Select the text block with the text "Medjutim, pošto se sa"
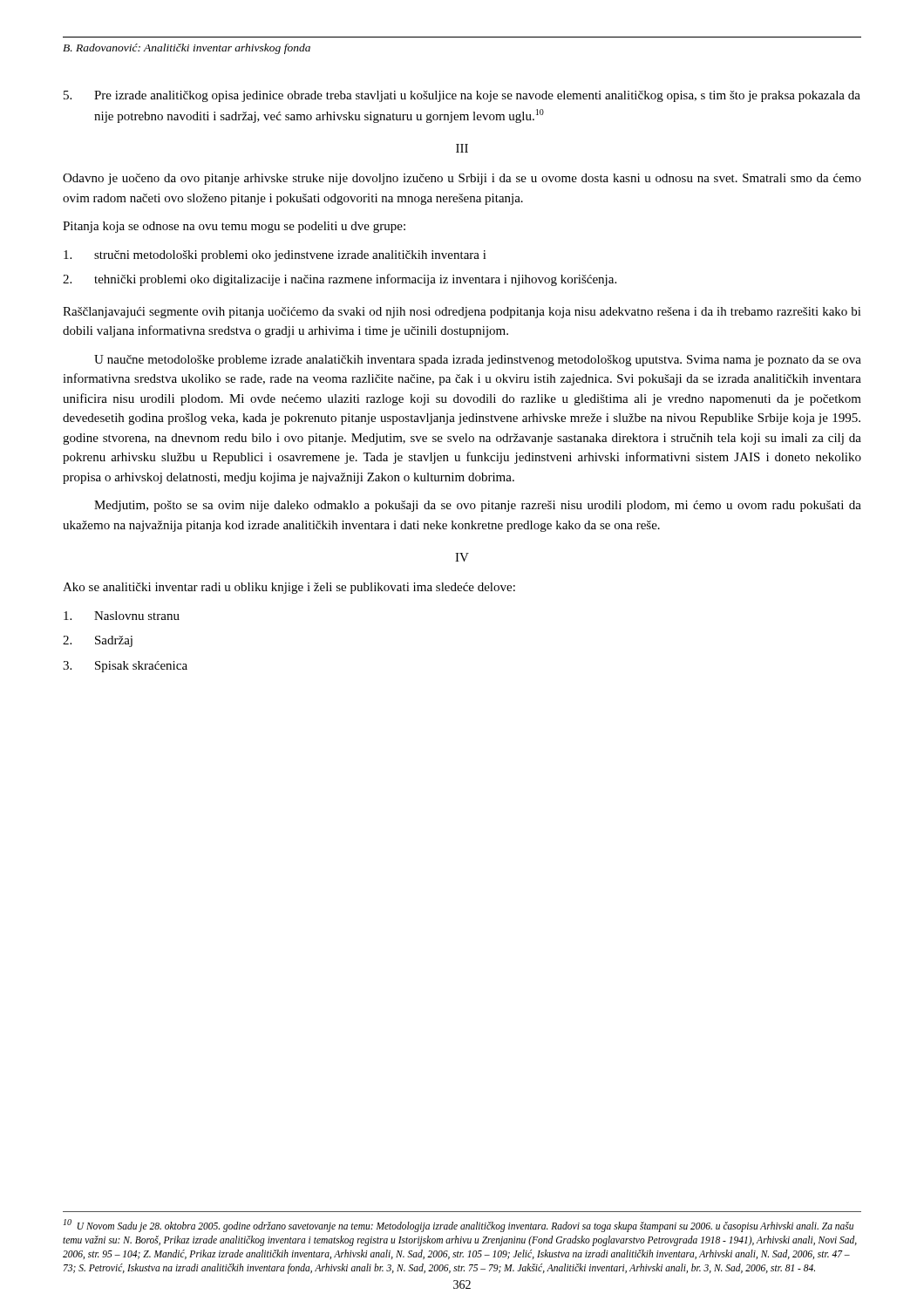Screen dimensions: 1308x924 click(x=462, y=515)
